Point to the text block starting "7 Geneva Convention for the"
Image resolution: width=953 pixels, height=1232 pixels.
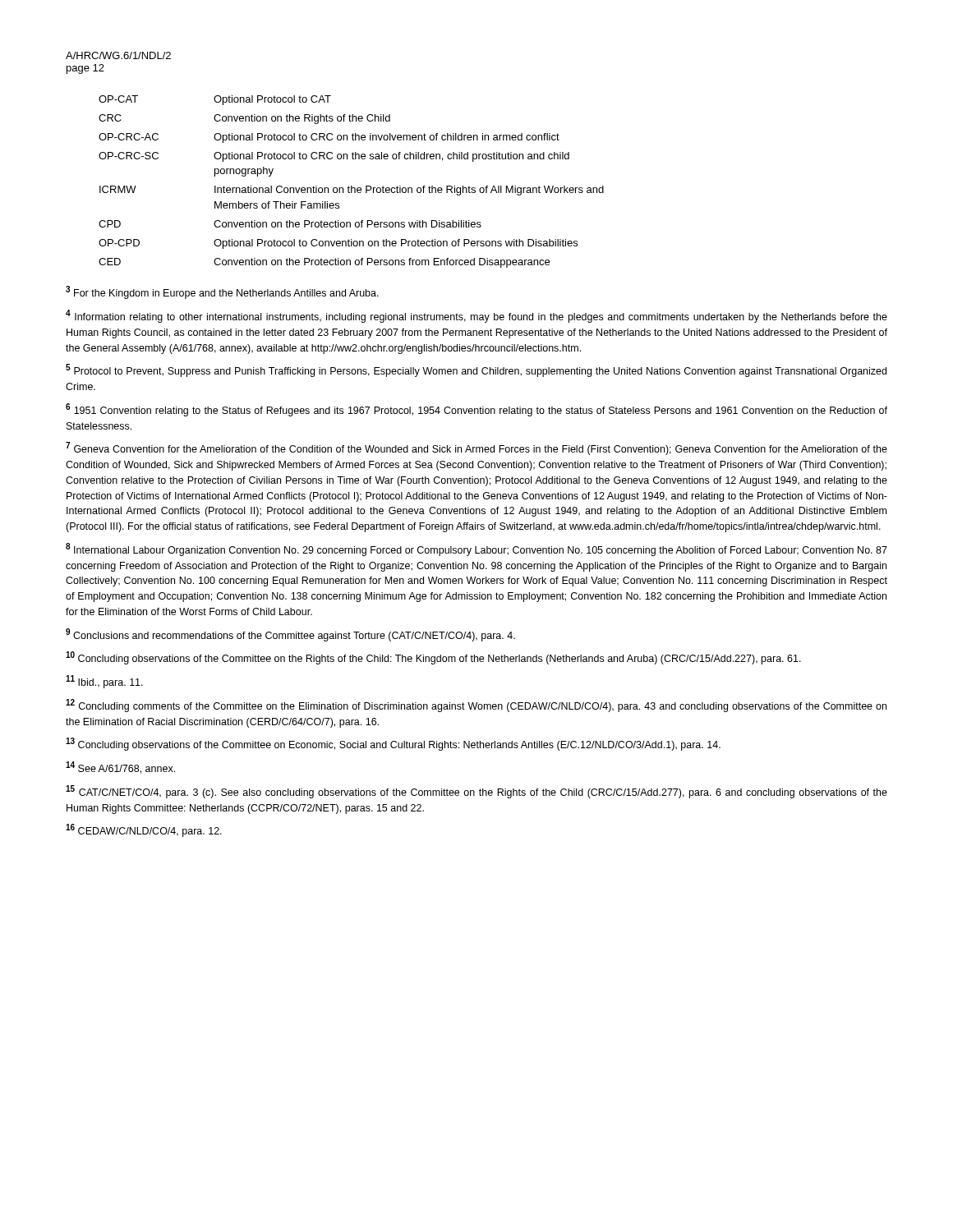tap(476, 487)
